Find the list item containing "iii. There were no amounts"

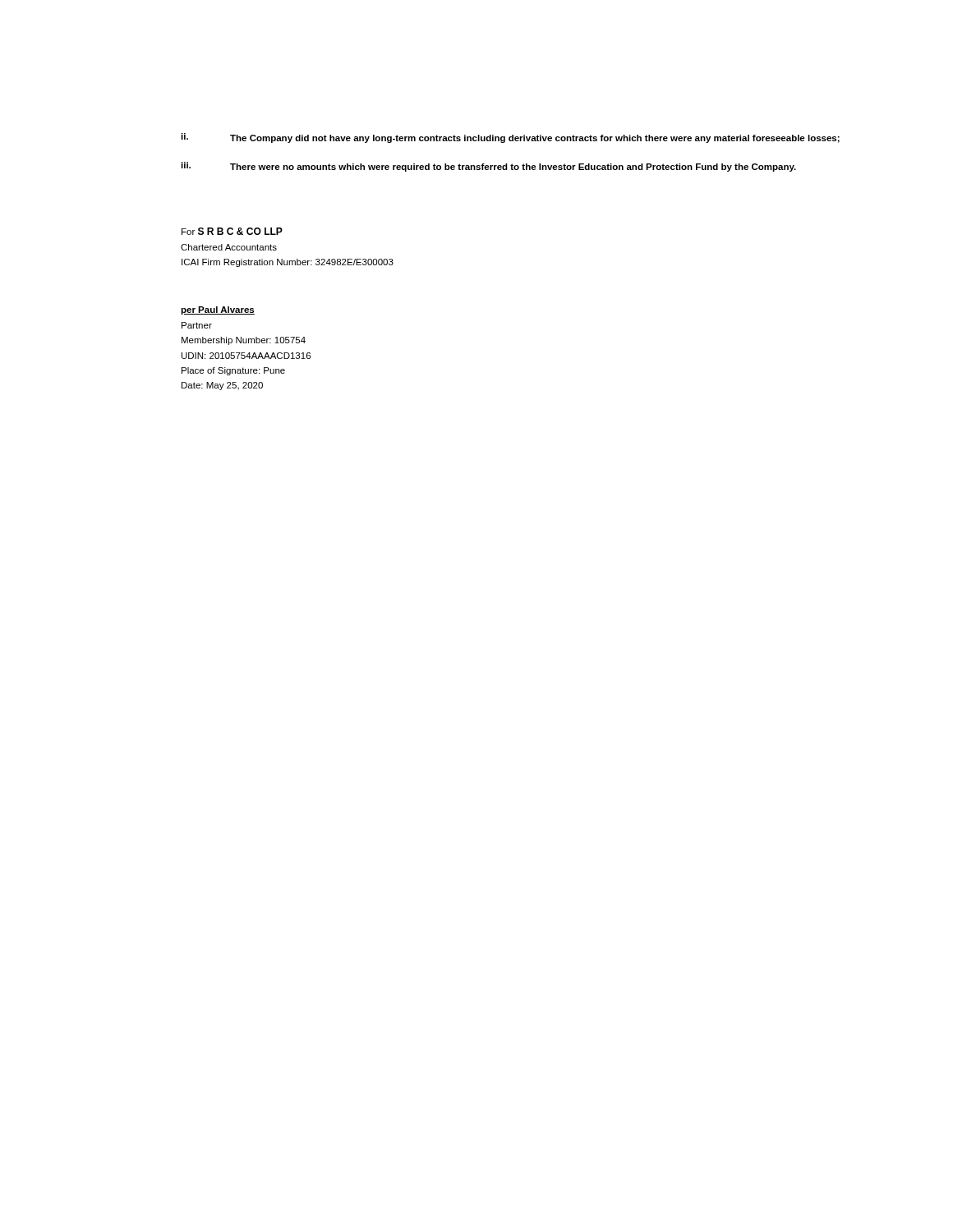coord(526,167)
